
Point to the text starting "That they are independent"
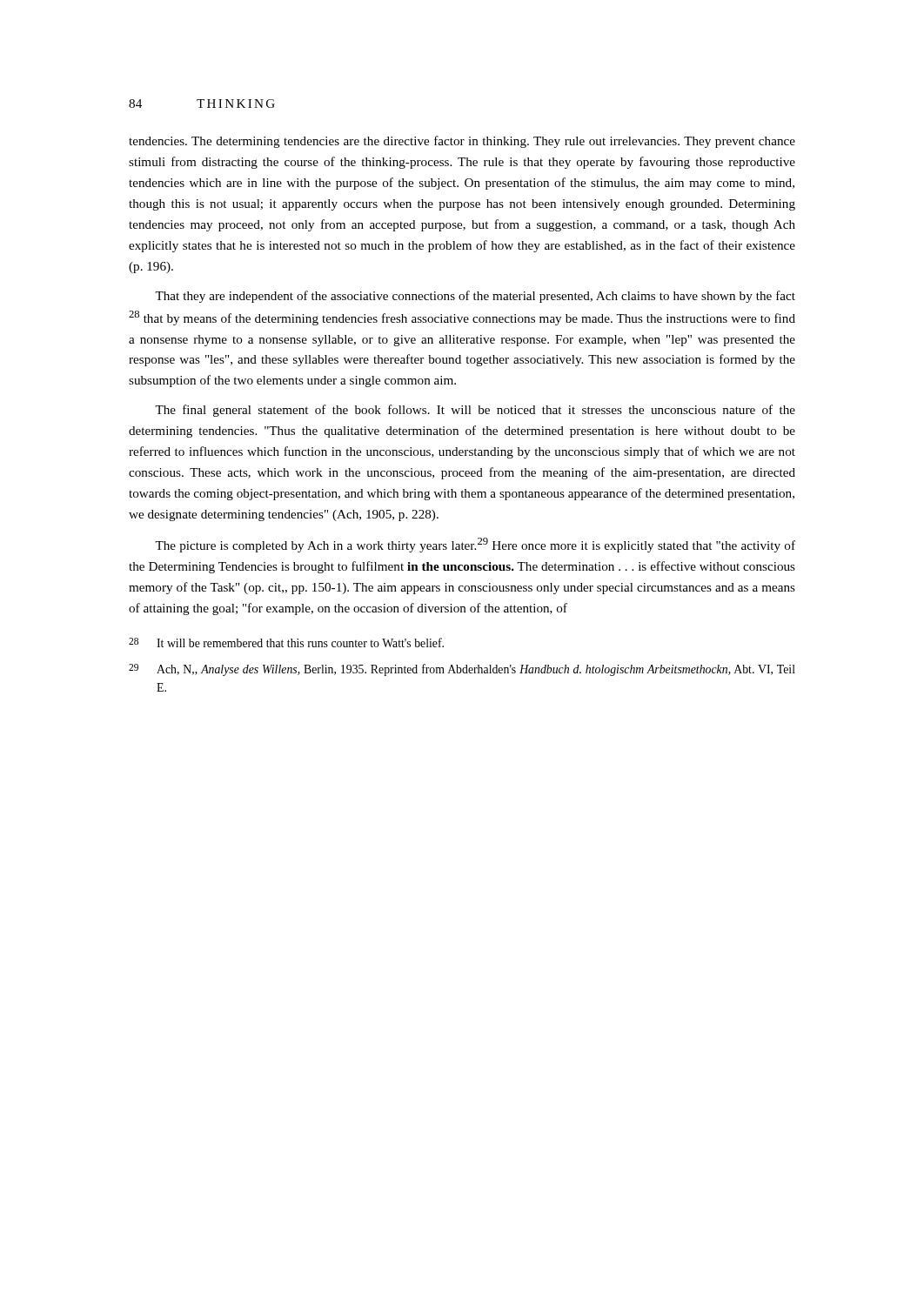point(462,338)
